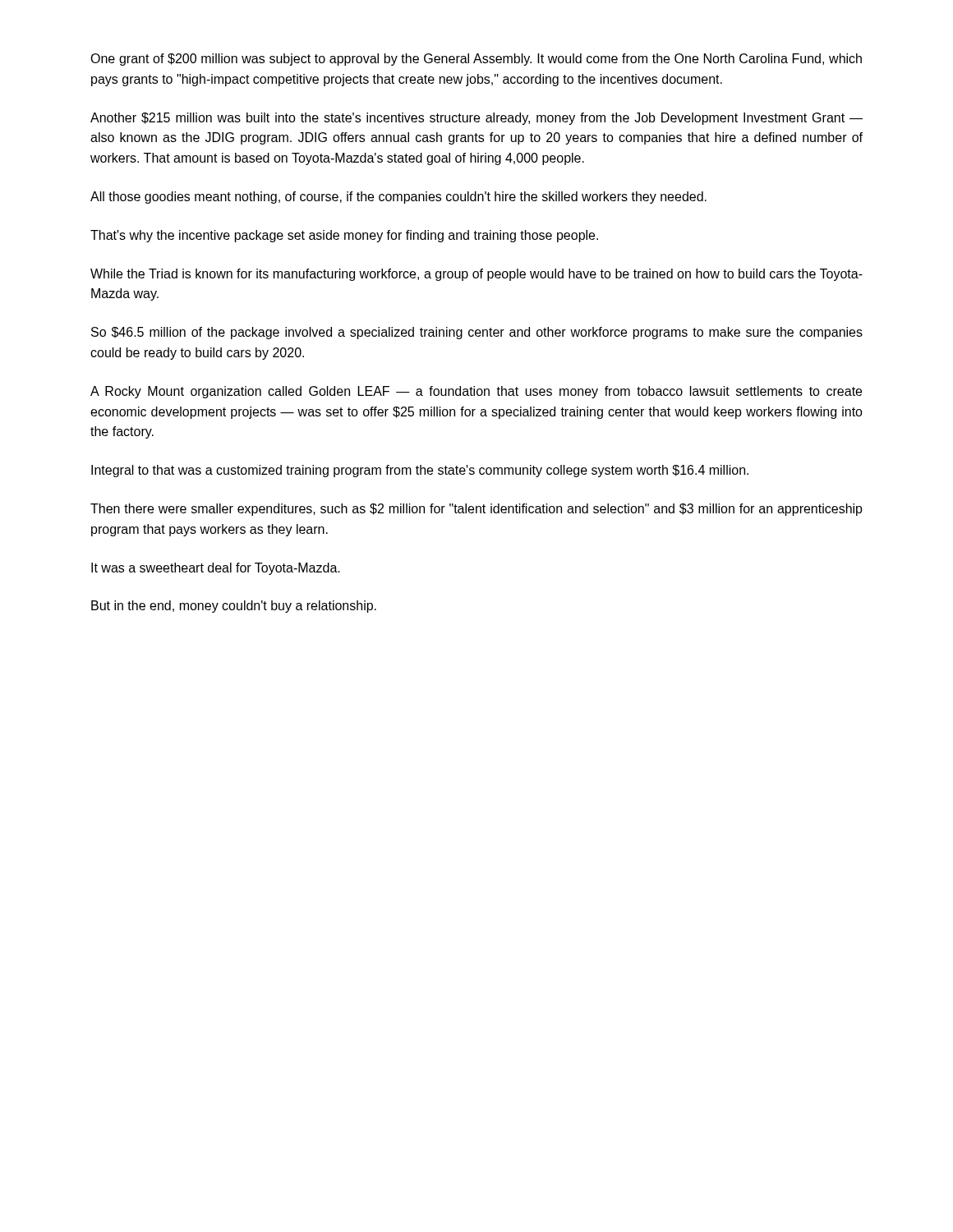The width and height of the screenshot is (953, 1232).
Task: Locate the block of text that opens with "While the Triad is known"
Action: click(476, 284)
